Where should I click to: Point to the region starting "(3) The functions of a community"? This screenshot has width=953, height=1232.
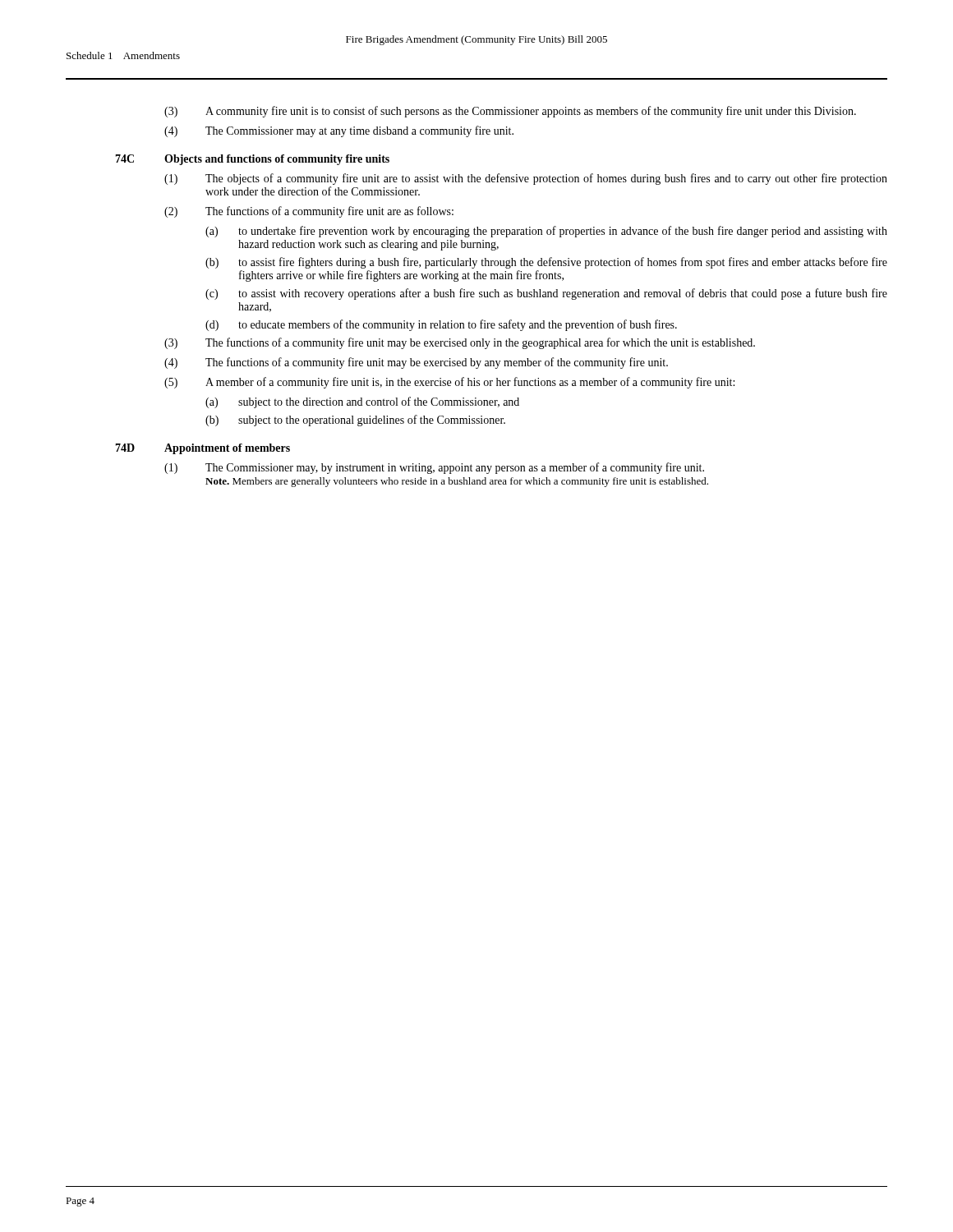[526, 343]
